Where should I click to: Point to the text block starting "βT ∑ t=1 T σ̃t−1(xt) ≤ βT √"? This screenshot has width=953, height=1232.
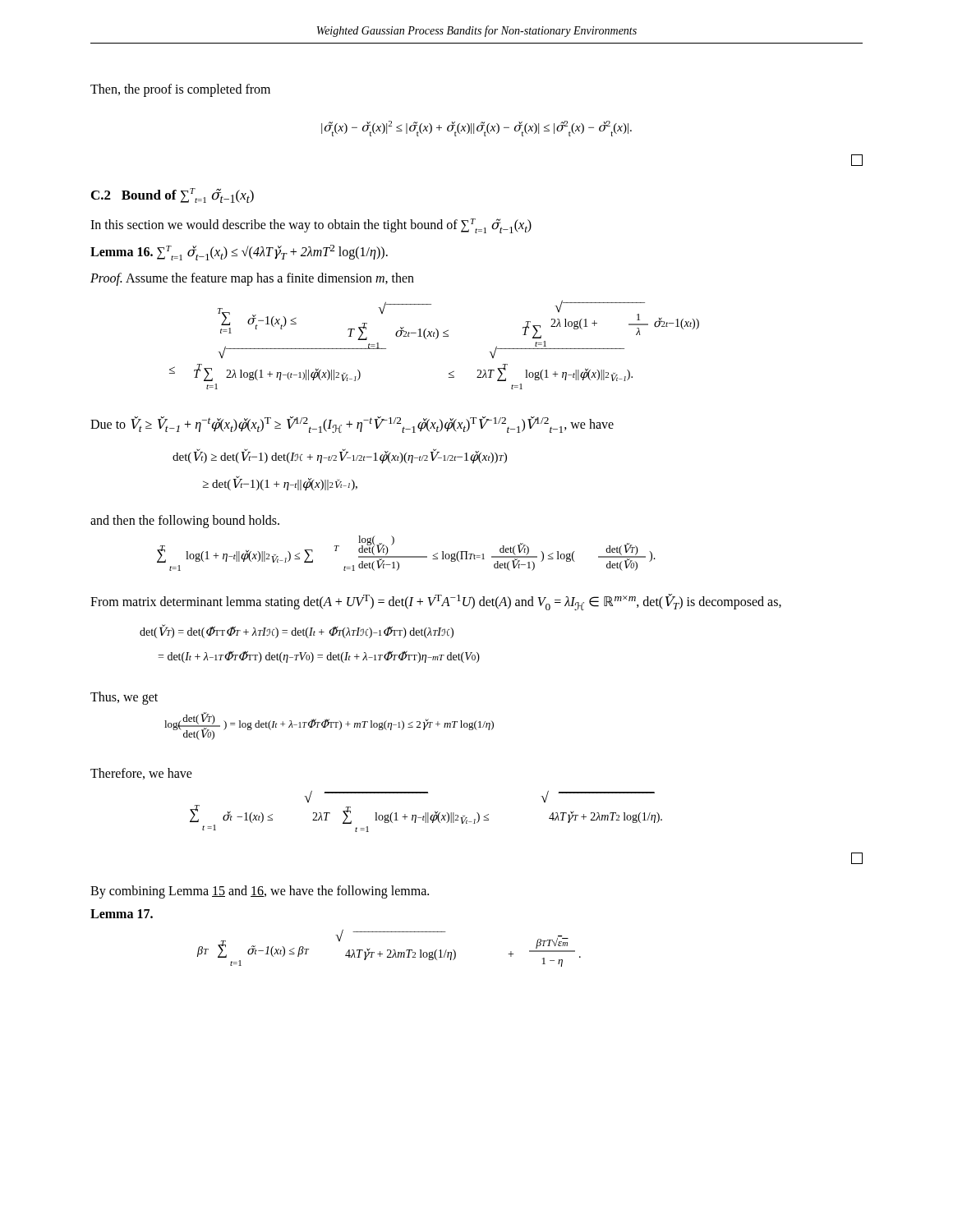point(476,951)
